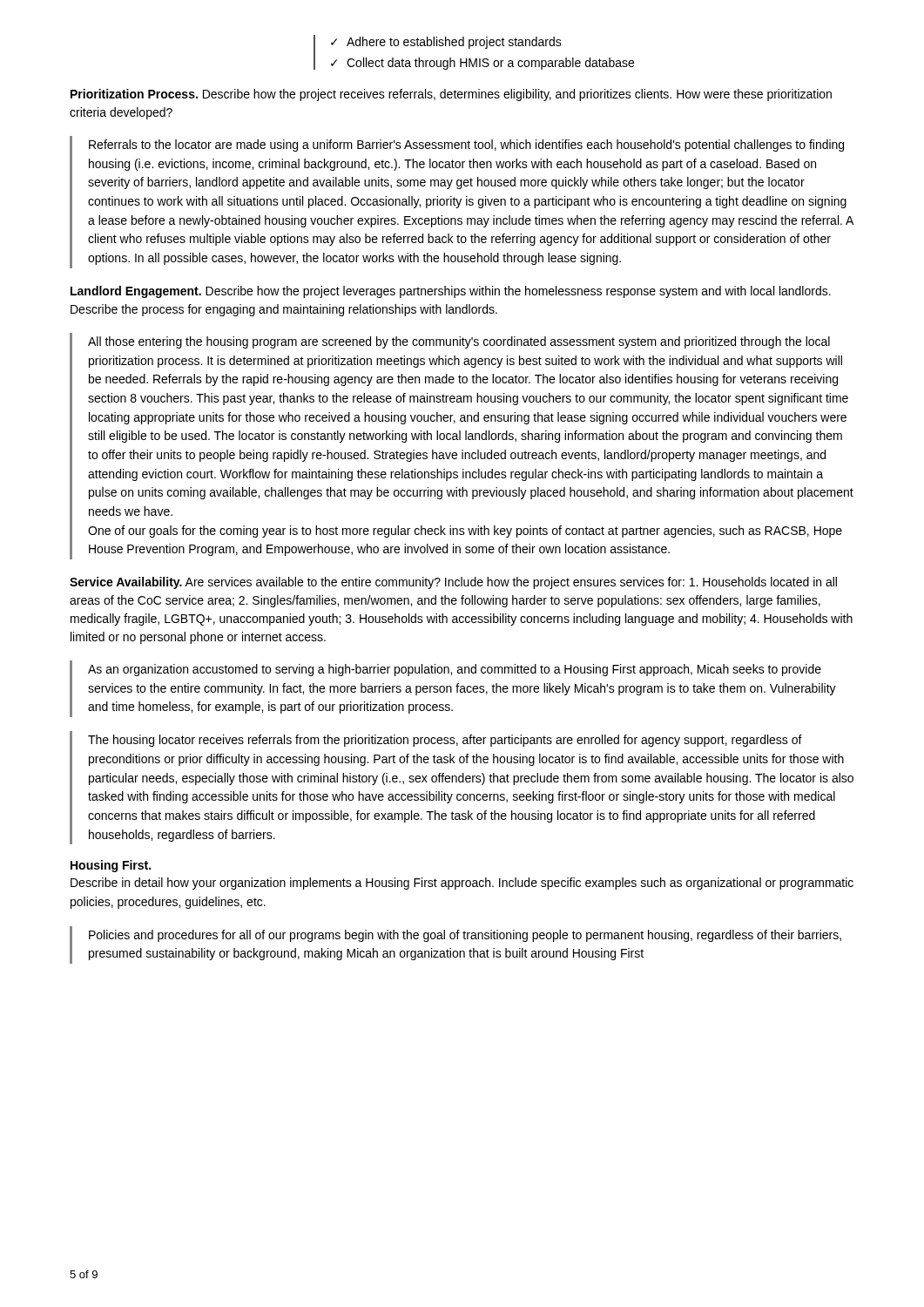Screen dimensions: 1307x924
Task: Click on the text block containing "Referrals to the locator are made"
Action: [x=471, y=201]
